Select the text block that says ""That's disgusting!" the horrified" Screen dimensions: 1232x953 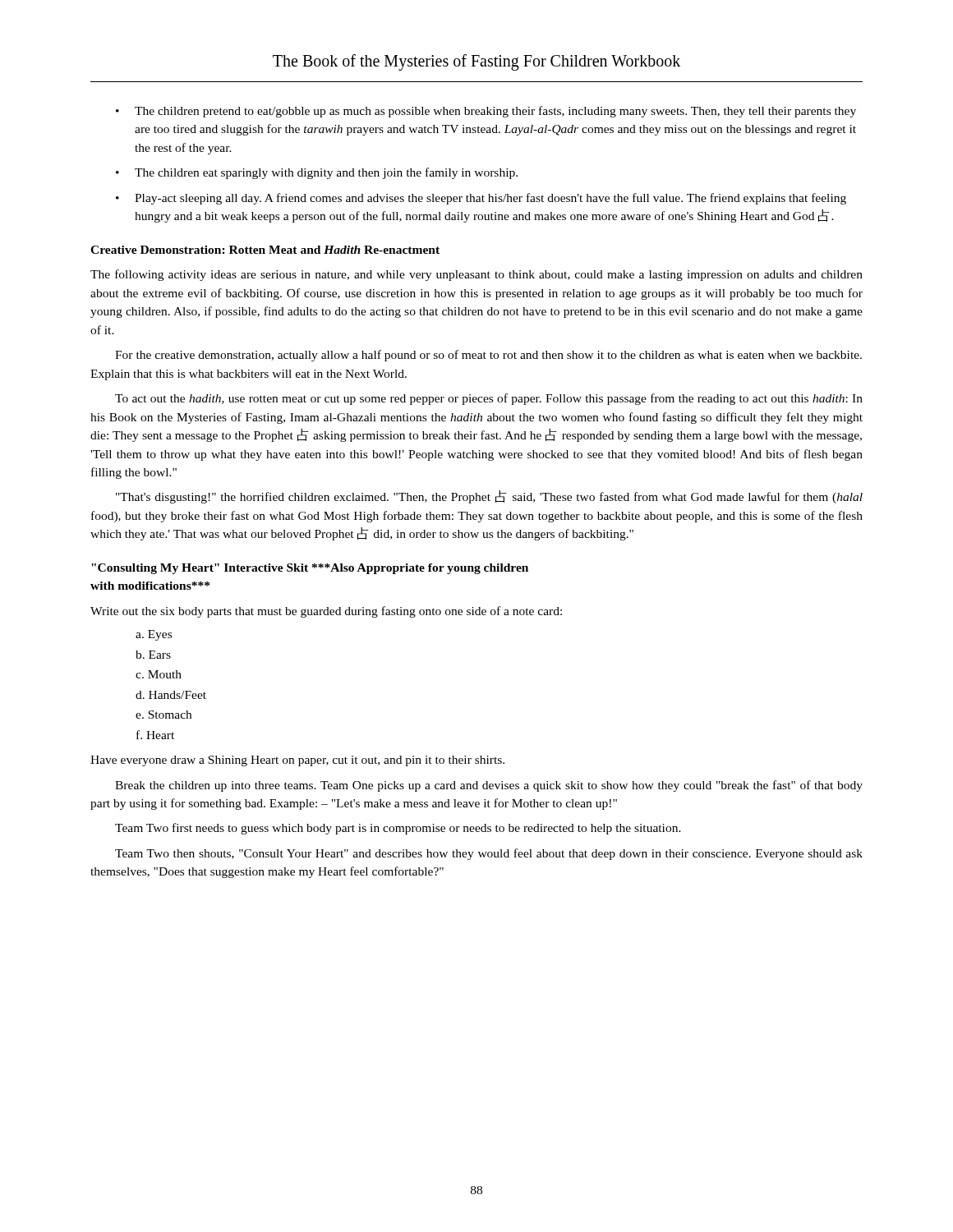pos(476,515)
